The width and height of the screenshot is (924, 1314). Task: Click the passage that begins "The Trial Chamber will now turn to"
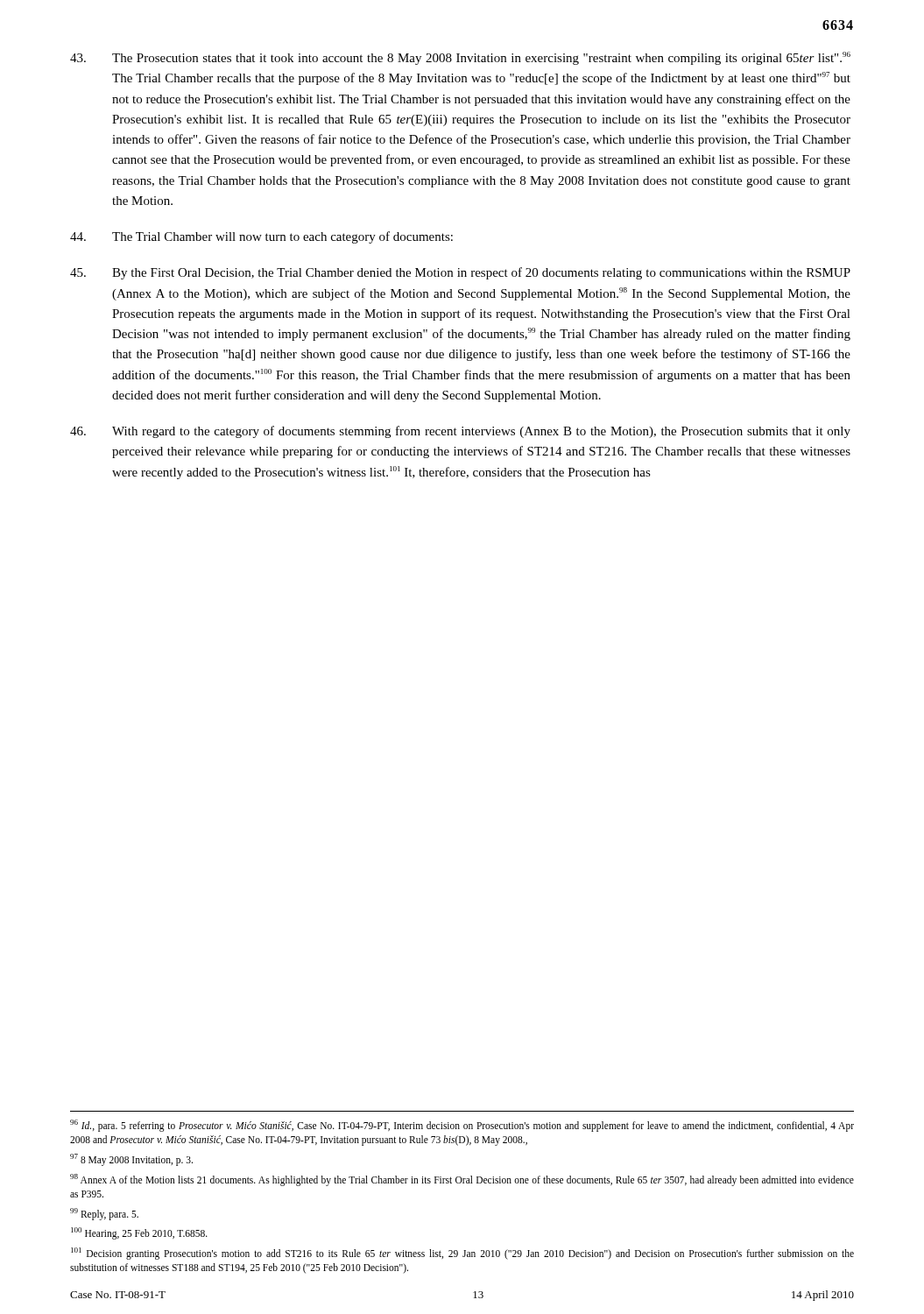[x=460, y=237]
